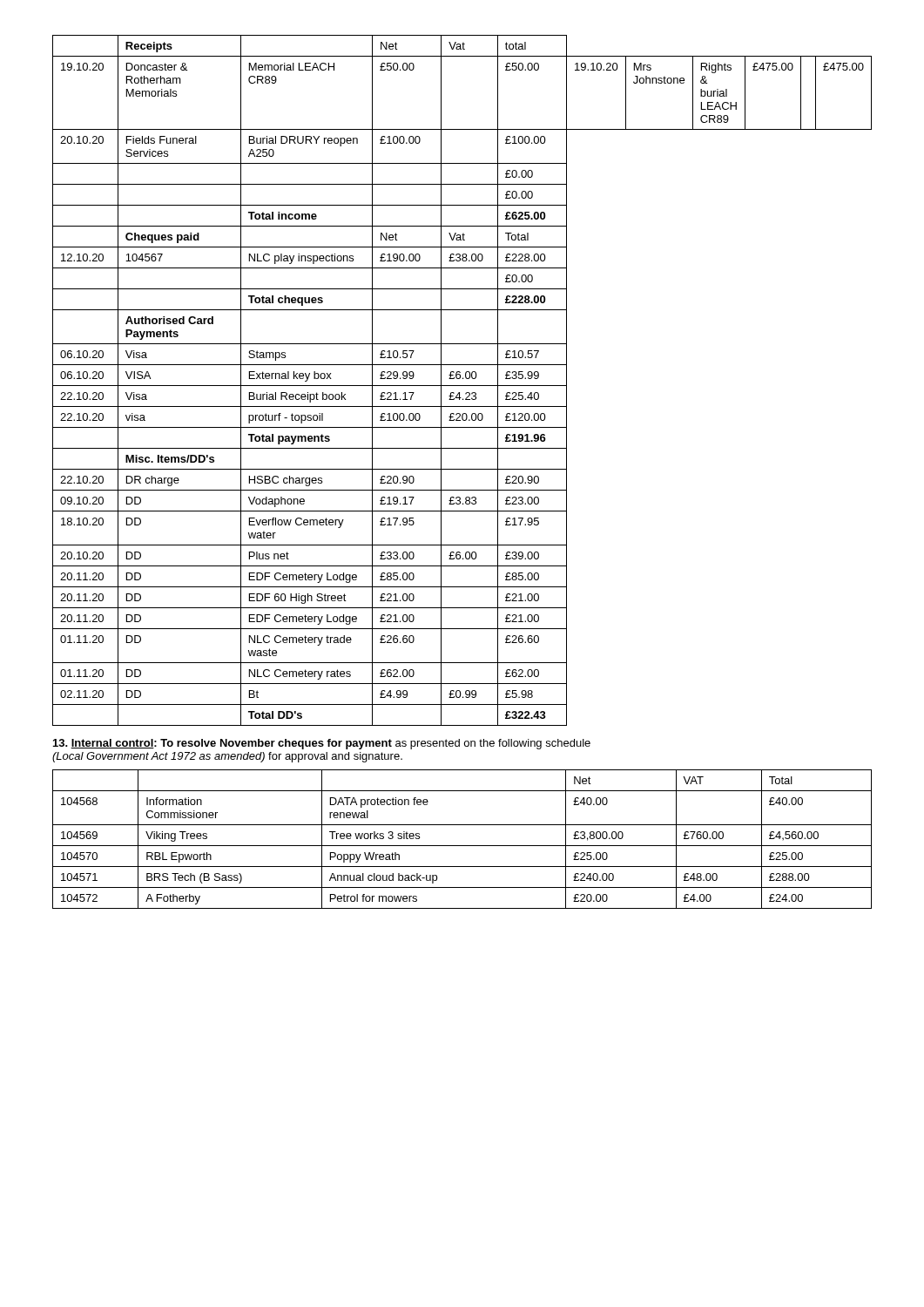Click on the table containing "Burial DRURY reopen A250"
This screenshot has width=924, height=1307.
pyautogui.click(x=462, y=380)
